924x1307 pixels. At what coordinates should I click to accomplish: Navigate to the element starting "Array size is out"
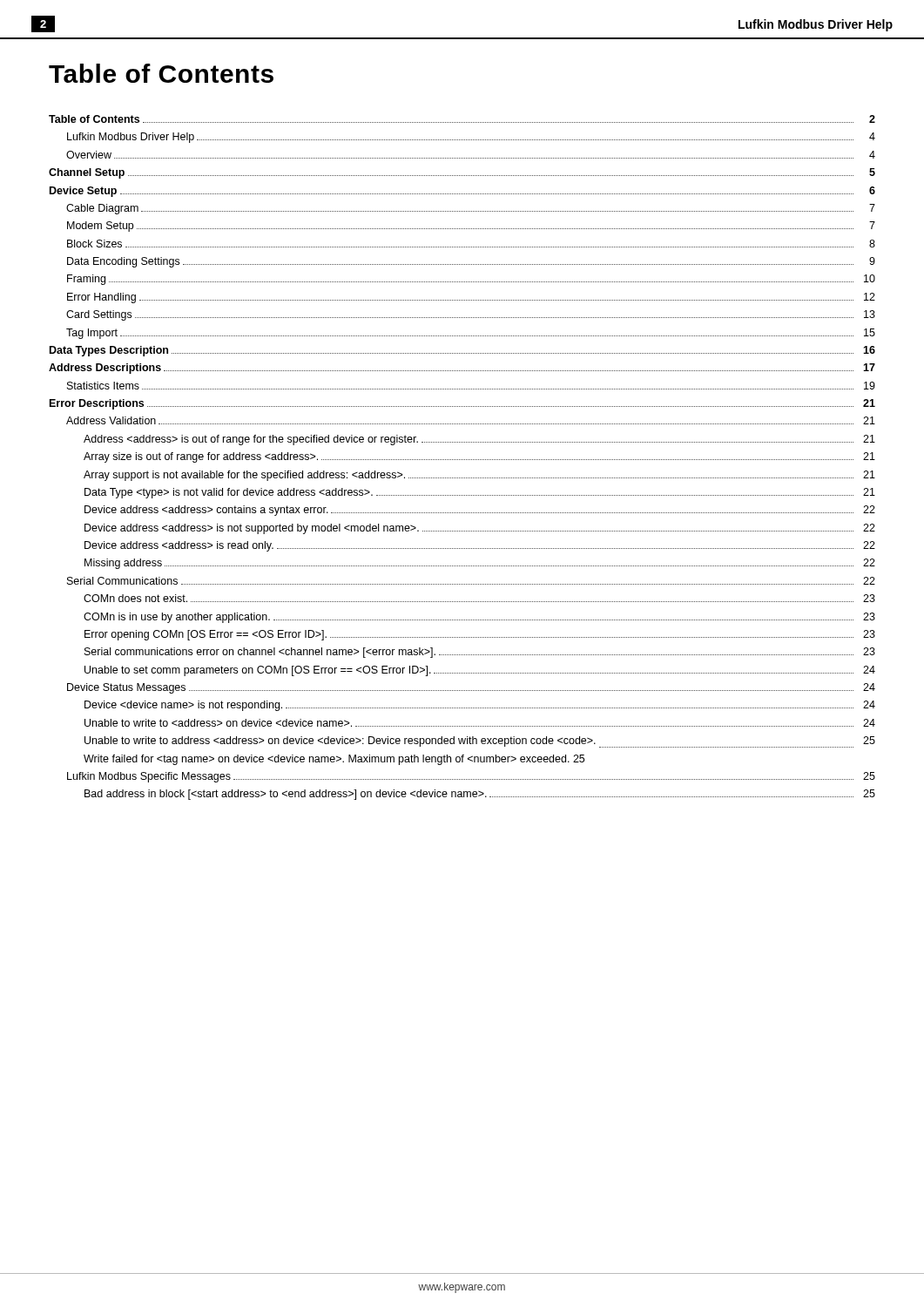[x=479, y=457]
